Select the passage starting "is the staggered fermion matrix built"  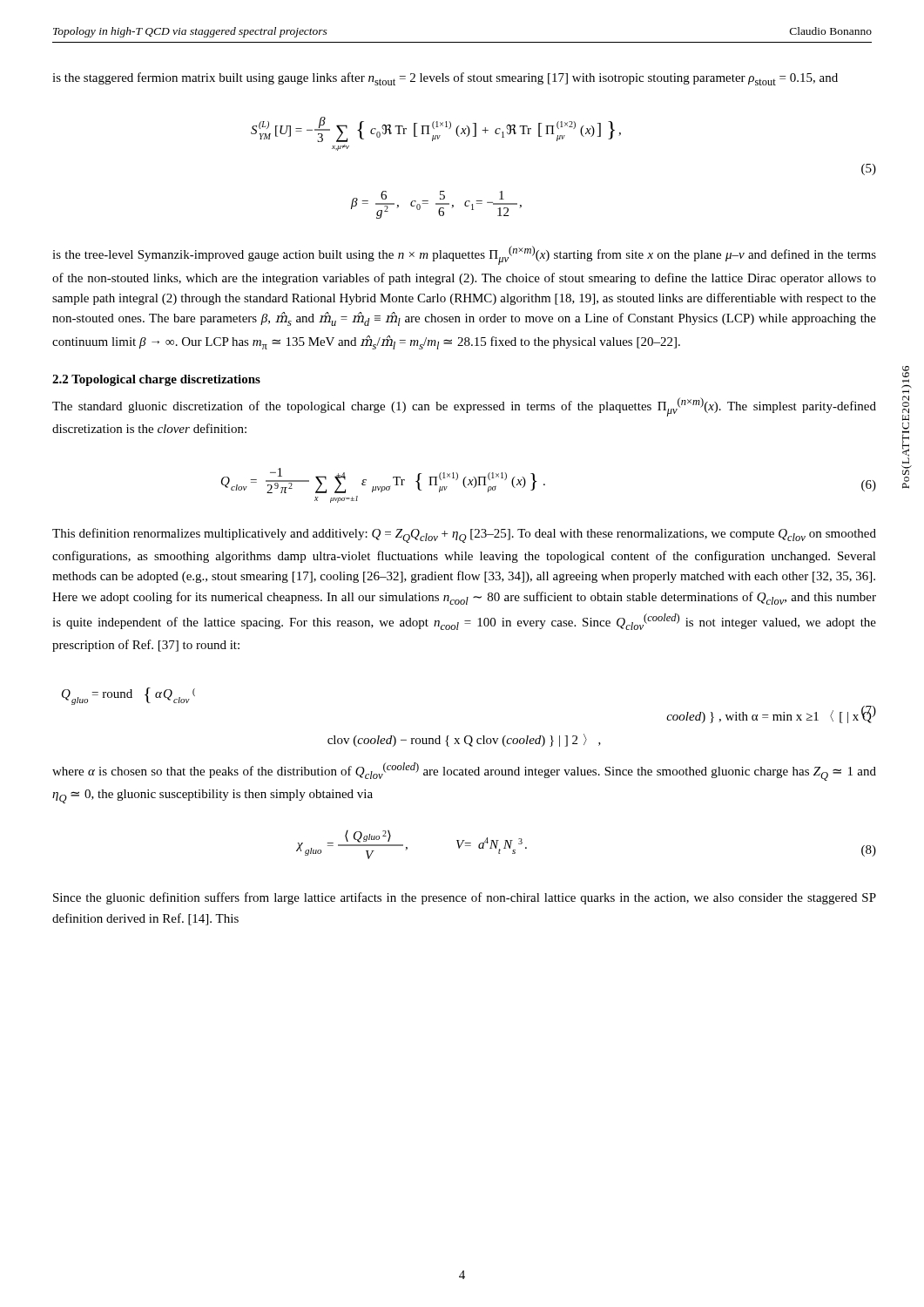pos(445,79)
